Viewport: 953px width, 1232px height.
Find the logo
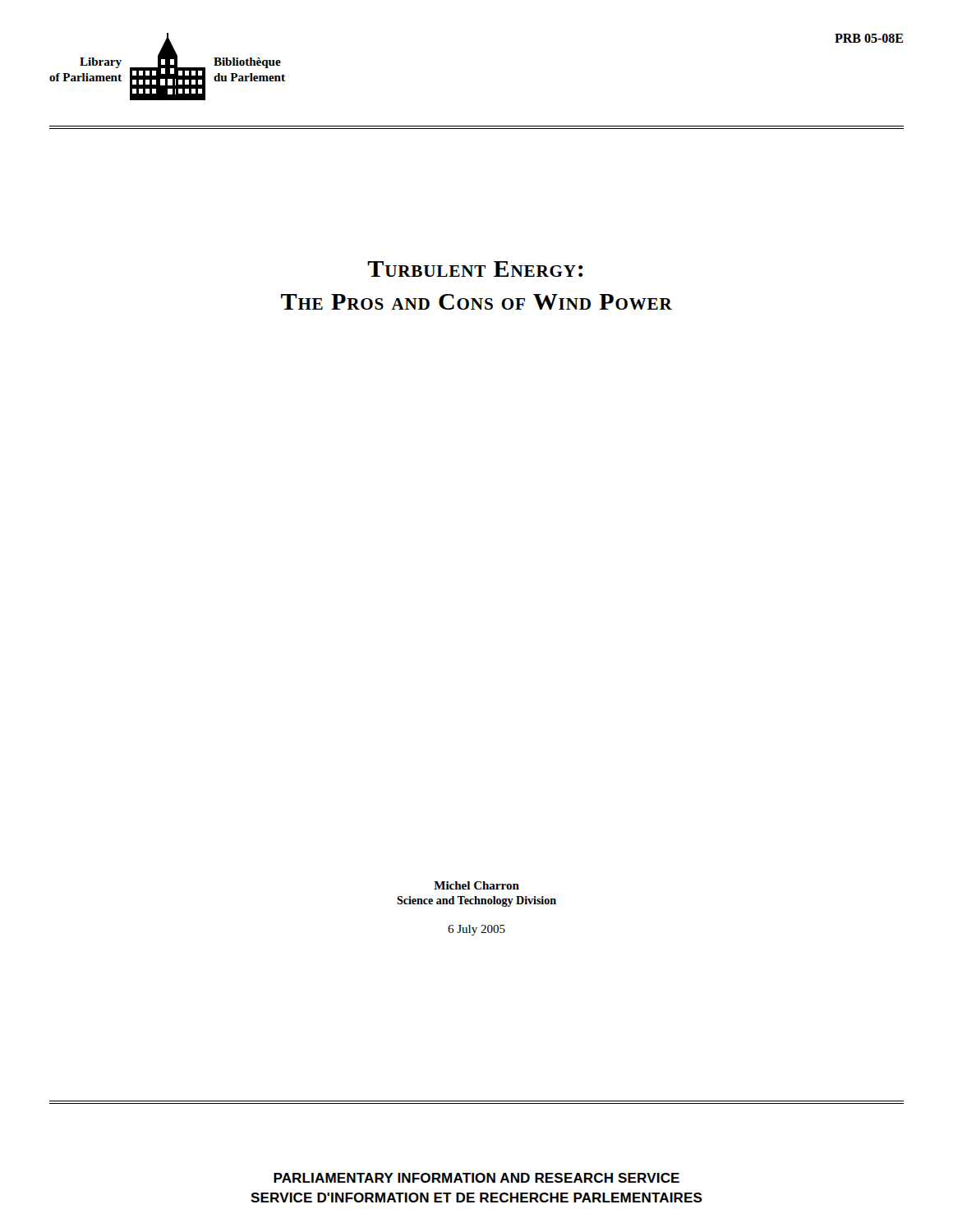click(x=167, y=70)
